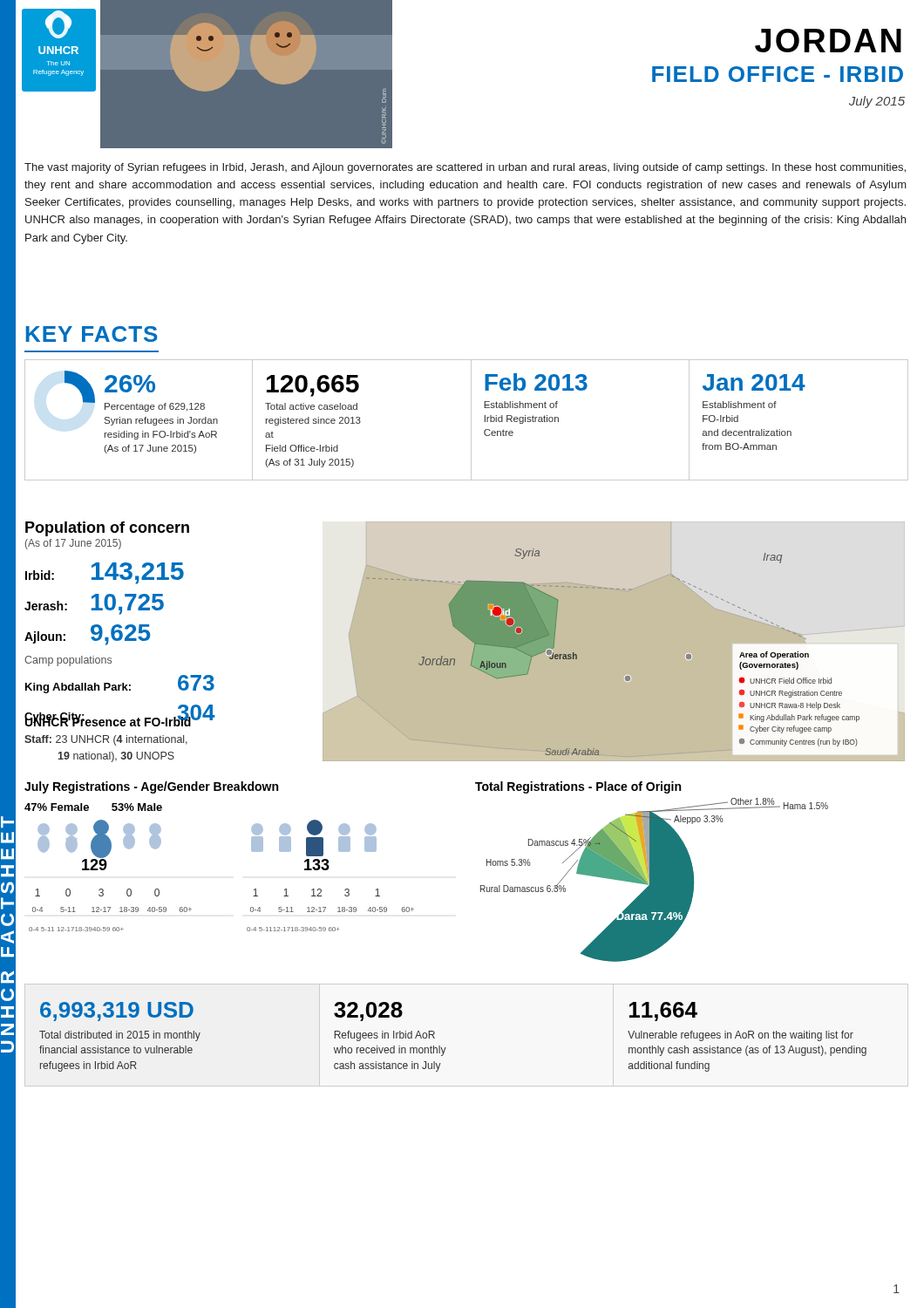Click on the text starting "The vast majority of Syrian refugees in Irbid,"
The height and width of the screenshot is (1308, 924).
[465, 202]
